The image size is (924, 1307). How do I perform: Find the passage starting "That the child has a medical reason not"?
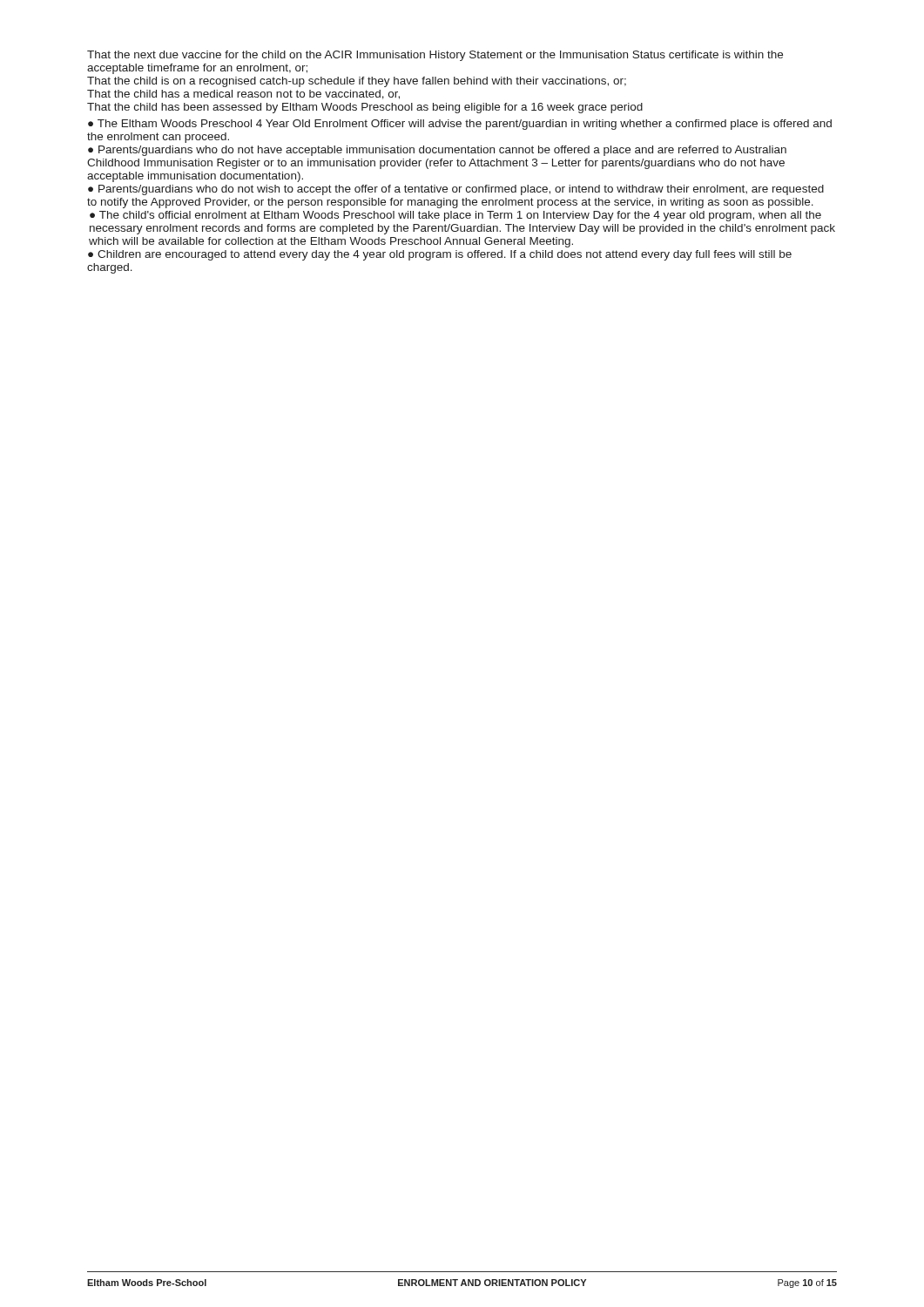point(462,94)
